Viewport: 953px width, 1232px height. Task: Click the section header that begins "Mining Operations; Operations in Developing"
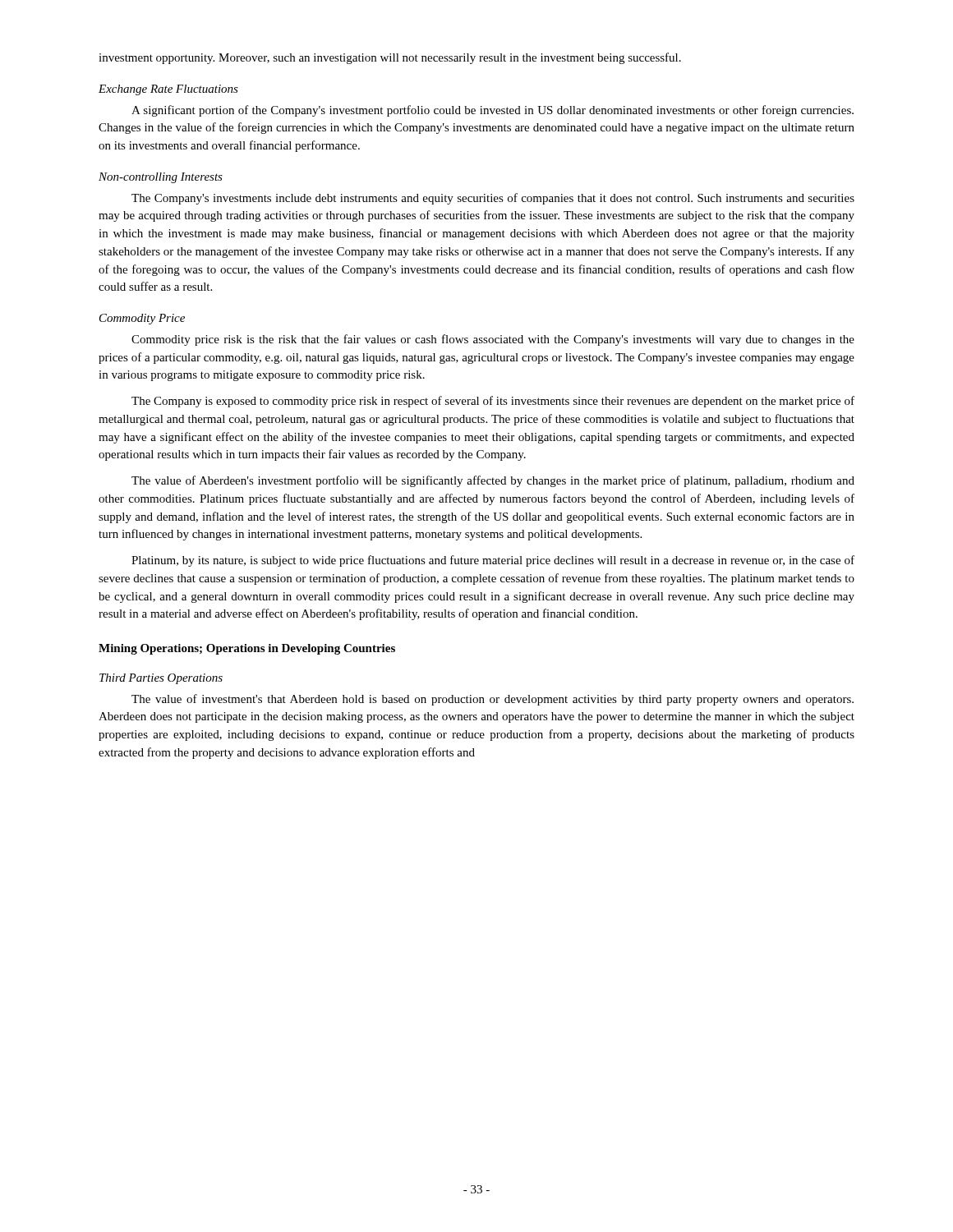[x=247, y=648]
